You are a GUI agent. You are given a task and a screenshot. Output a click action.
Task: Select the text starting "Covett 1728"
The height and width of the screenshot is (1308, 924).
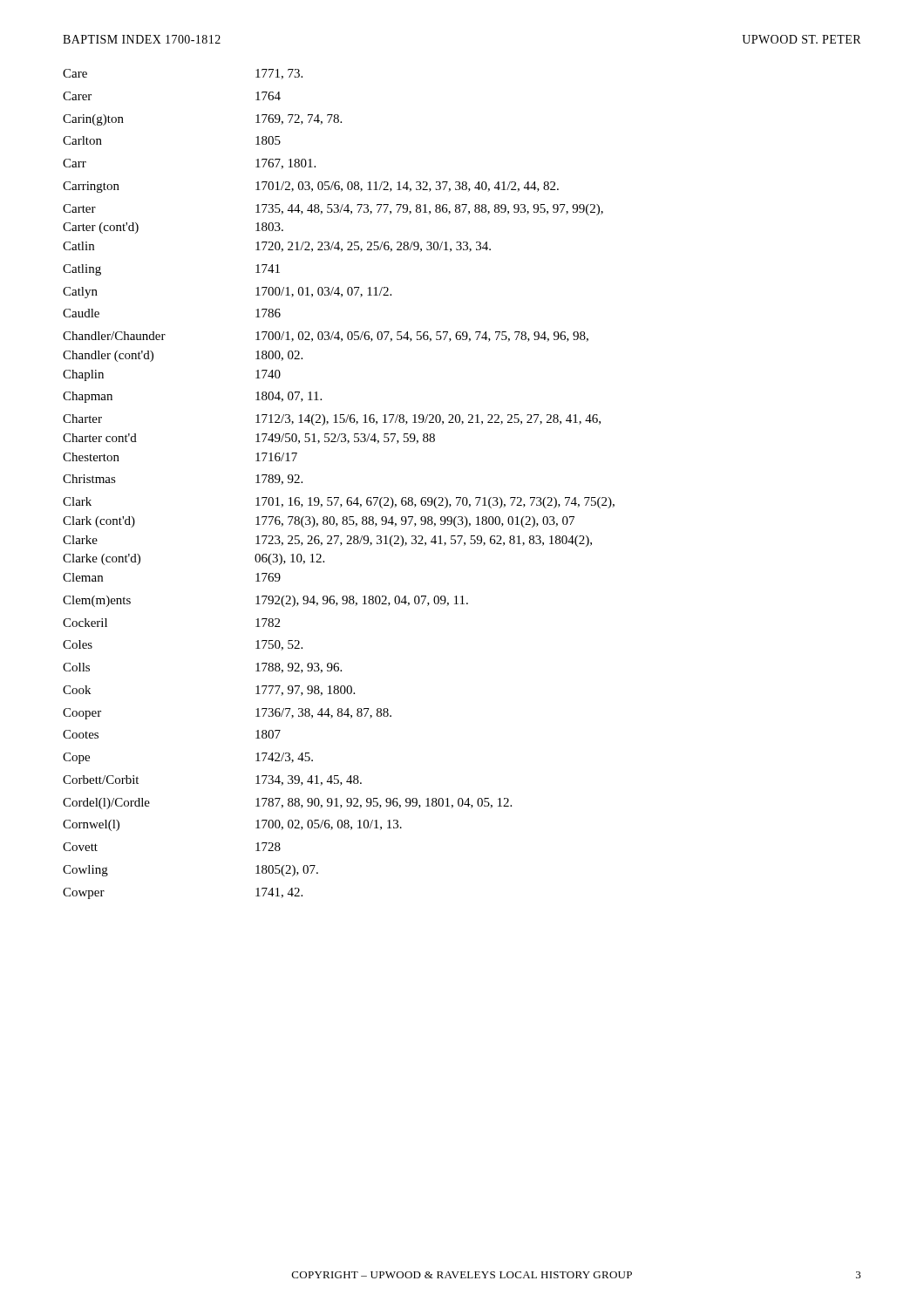click(x=83, y=846)
